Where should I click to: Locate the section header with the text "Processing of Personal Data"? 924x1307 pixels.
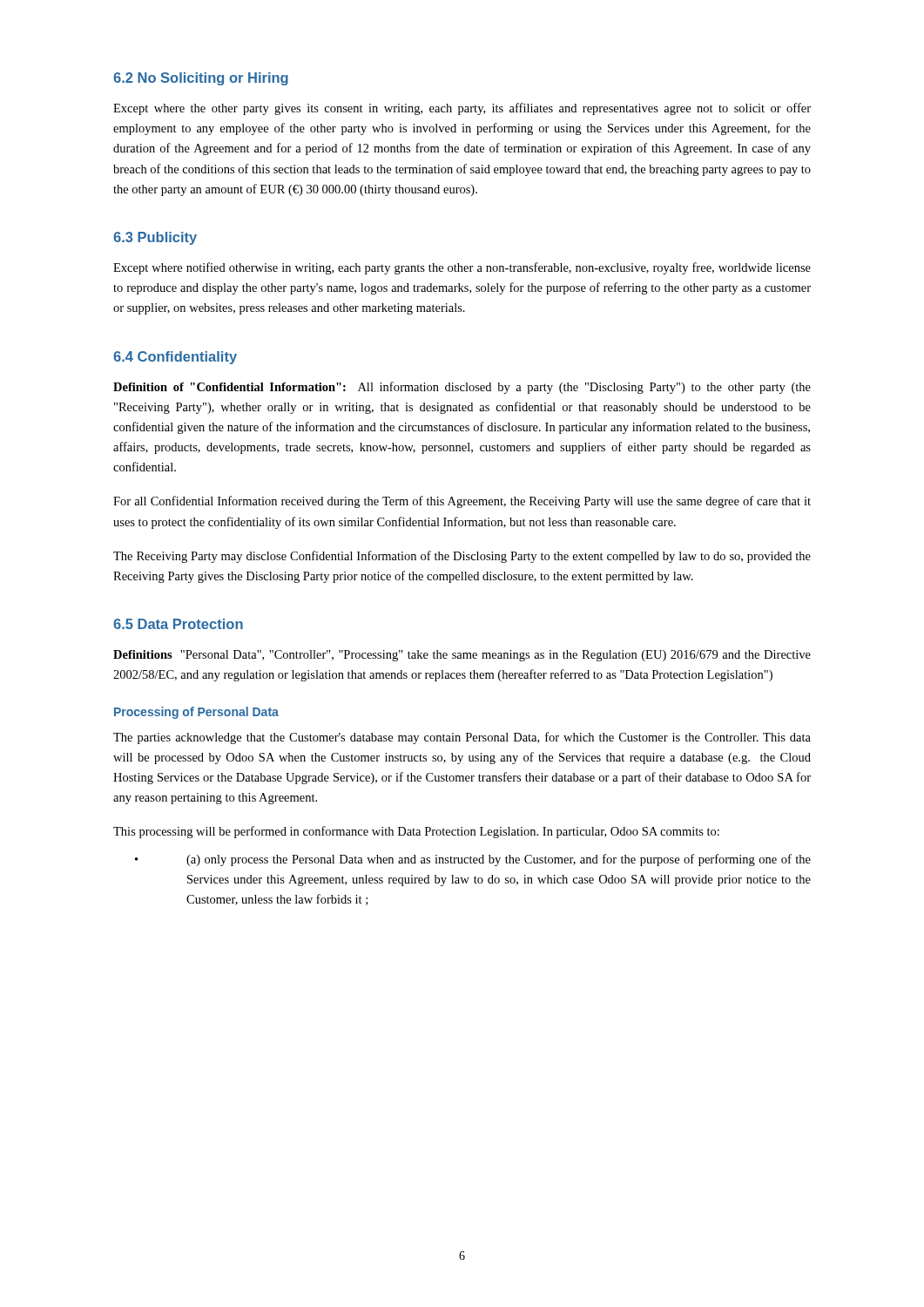coord(196,711)
